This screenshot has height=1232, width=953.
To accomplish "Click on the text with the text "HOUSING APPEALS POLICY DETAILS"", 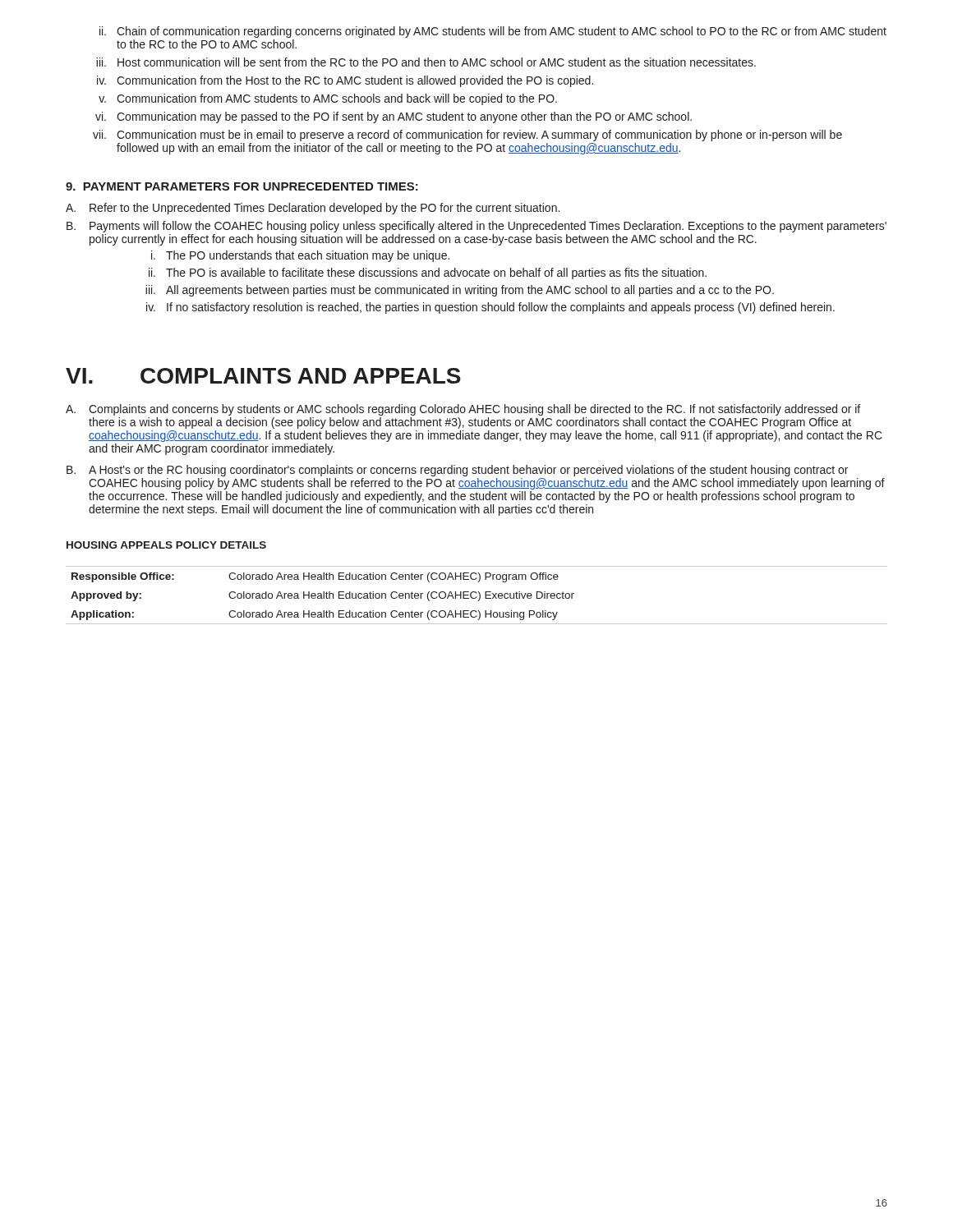I will [166, 545].
